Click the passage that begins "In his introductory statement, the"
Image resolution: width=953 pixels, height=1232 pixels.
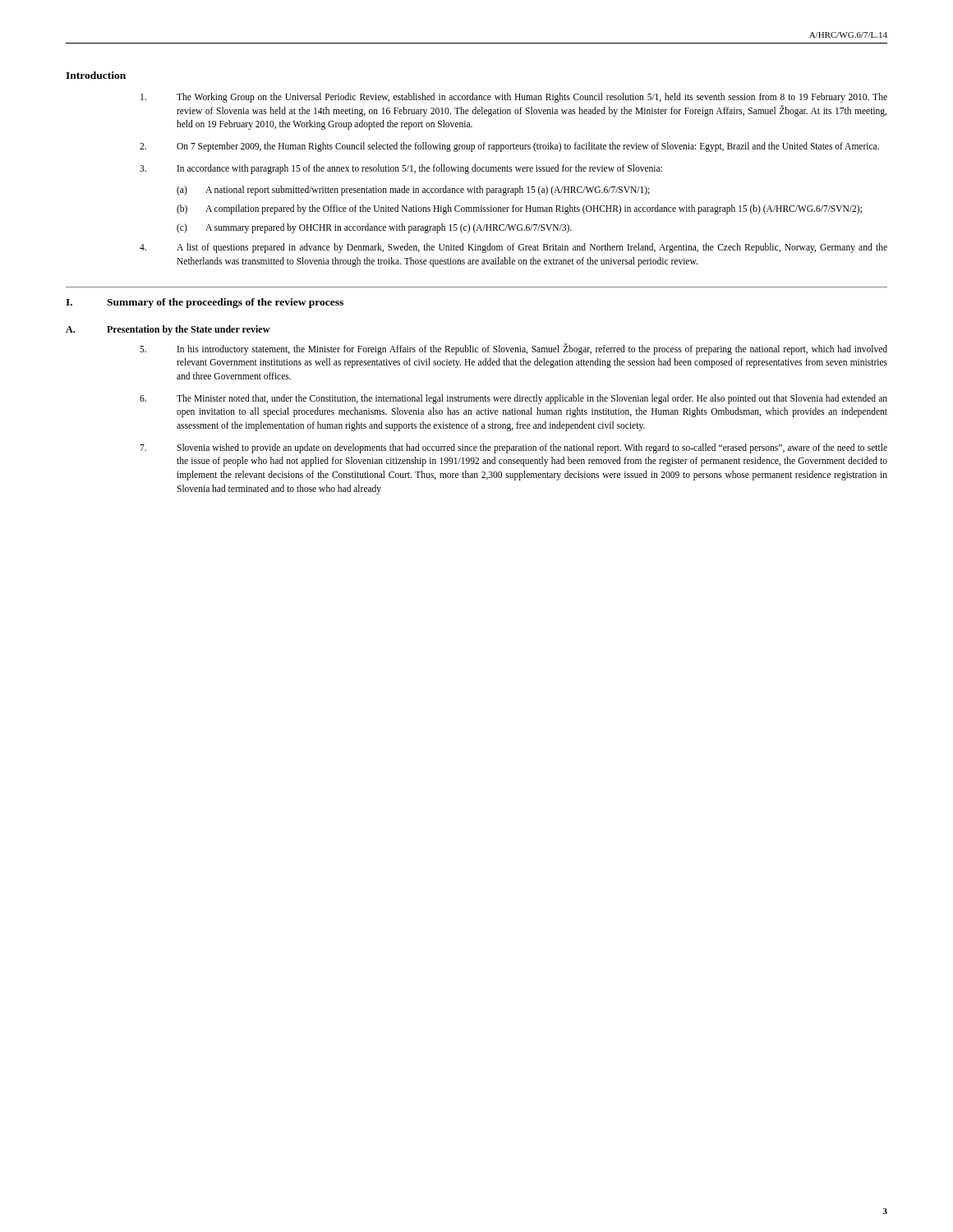click(x=513, y=363)
